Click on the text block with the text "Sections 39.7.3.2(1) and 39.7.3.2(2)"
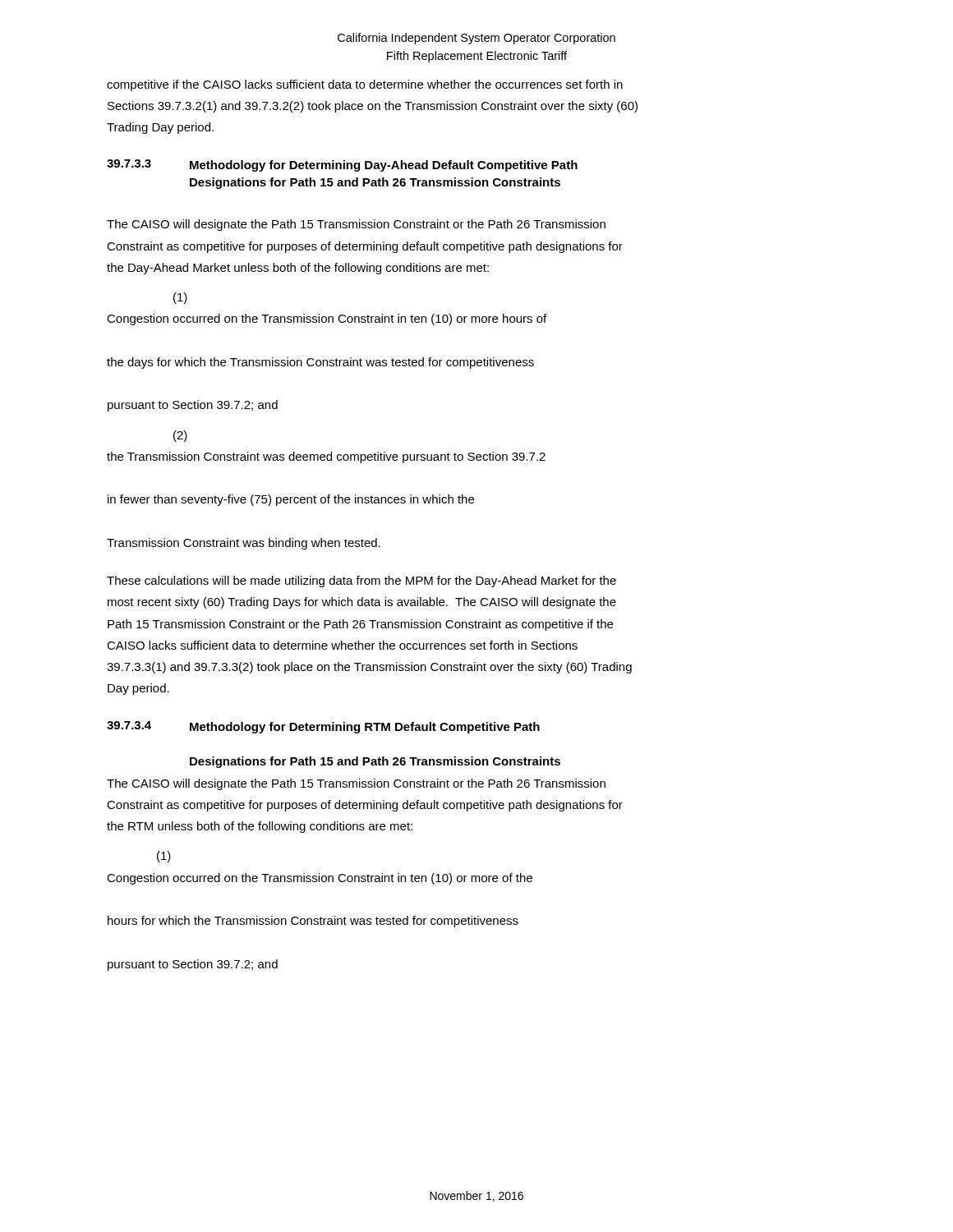This screenshot has height=1232, width=953. pos(373,105)
